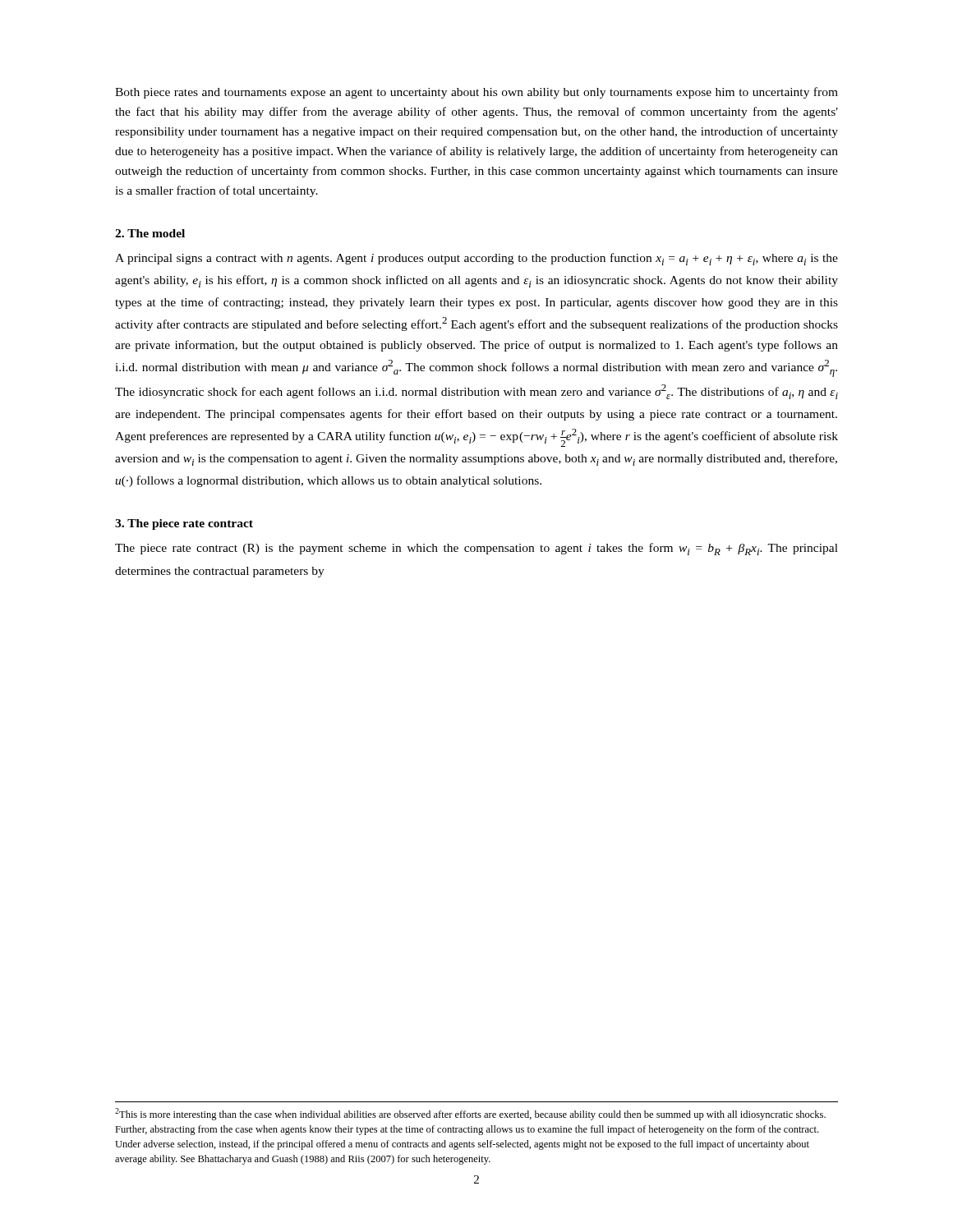
Task: Find the element starting "Both piece rates and"
Action: click(x=476, y=141)
